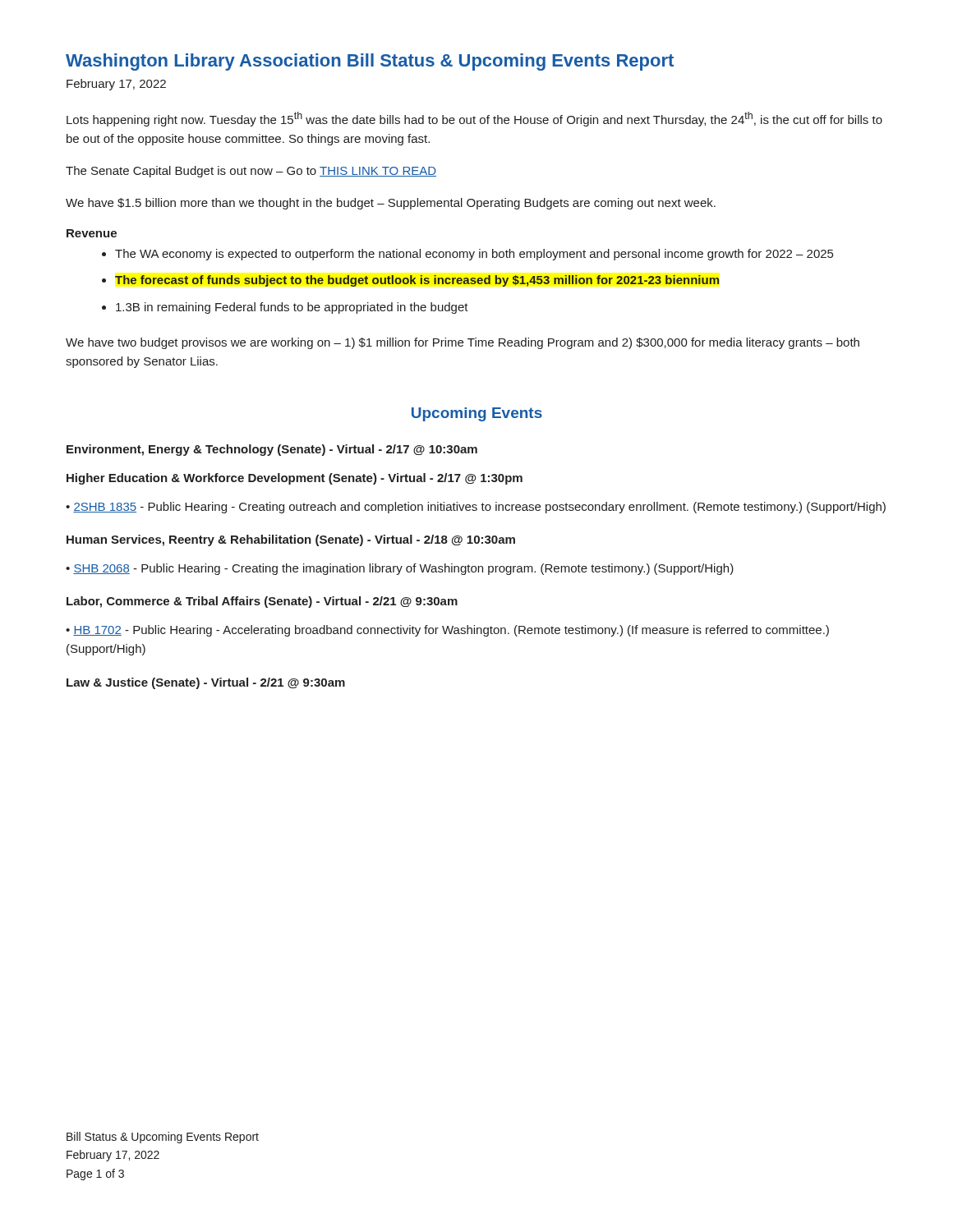Select the text block starting "Labor, Commerce & Tribal Affairs (Senate) - Virtual"
Viewport: 953px width, 1232px height.
[262, 601]
